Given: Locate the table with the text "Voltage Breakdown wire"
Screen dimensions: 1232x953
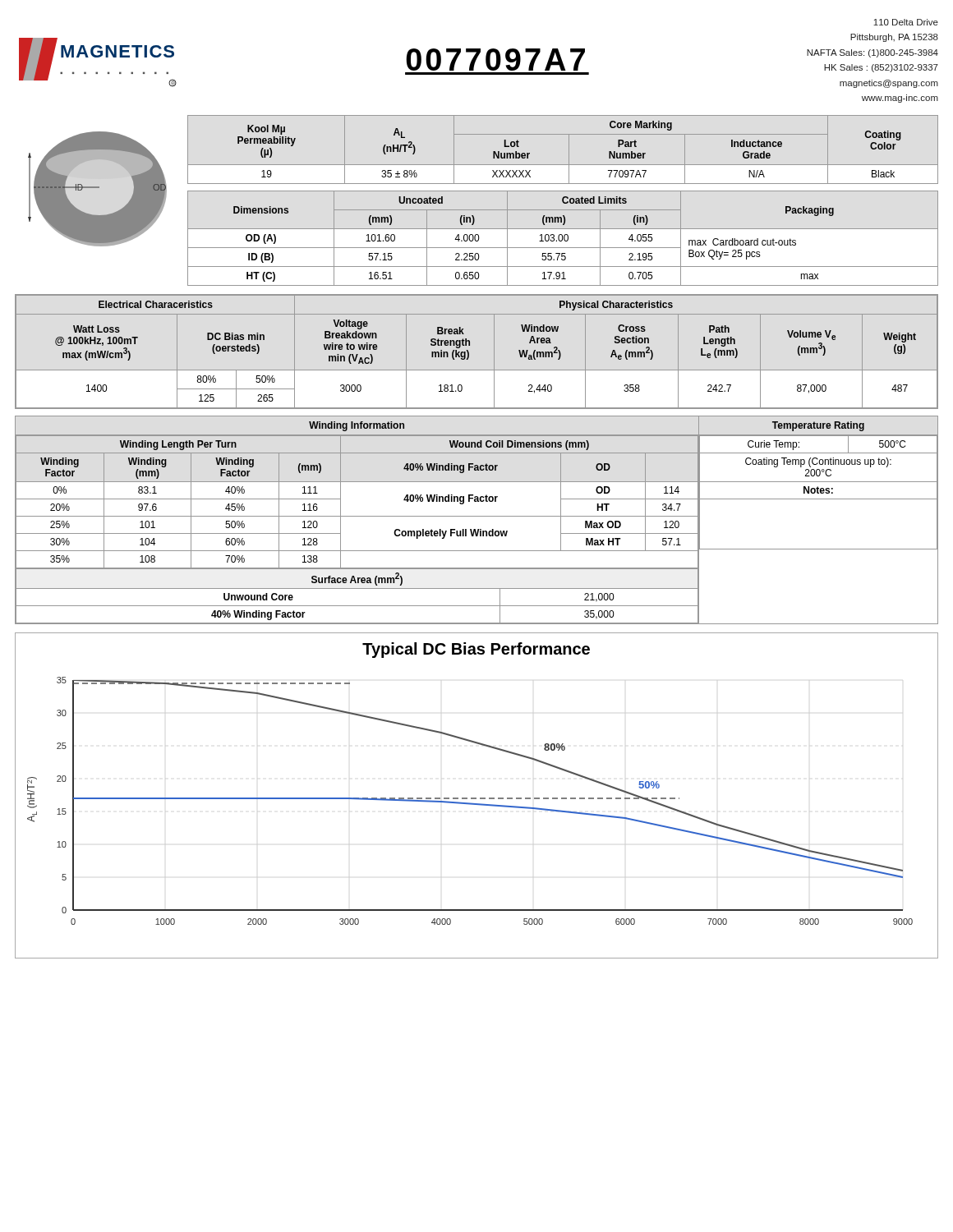Looking at the screenshot, I should [476, 352].
